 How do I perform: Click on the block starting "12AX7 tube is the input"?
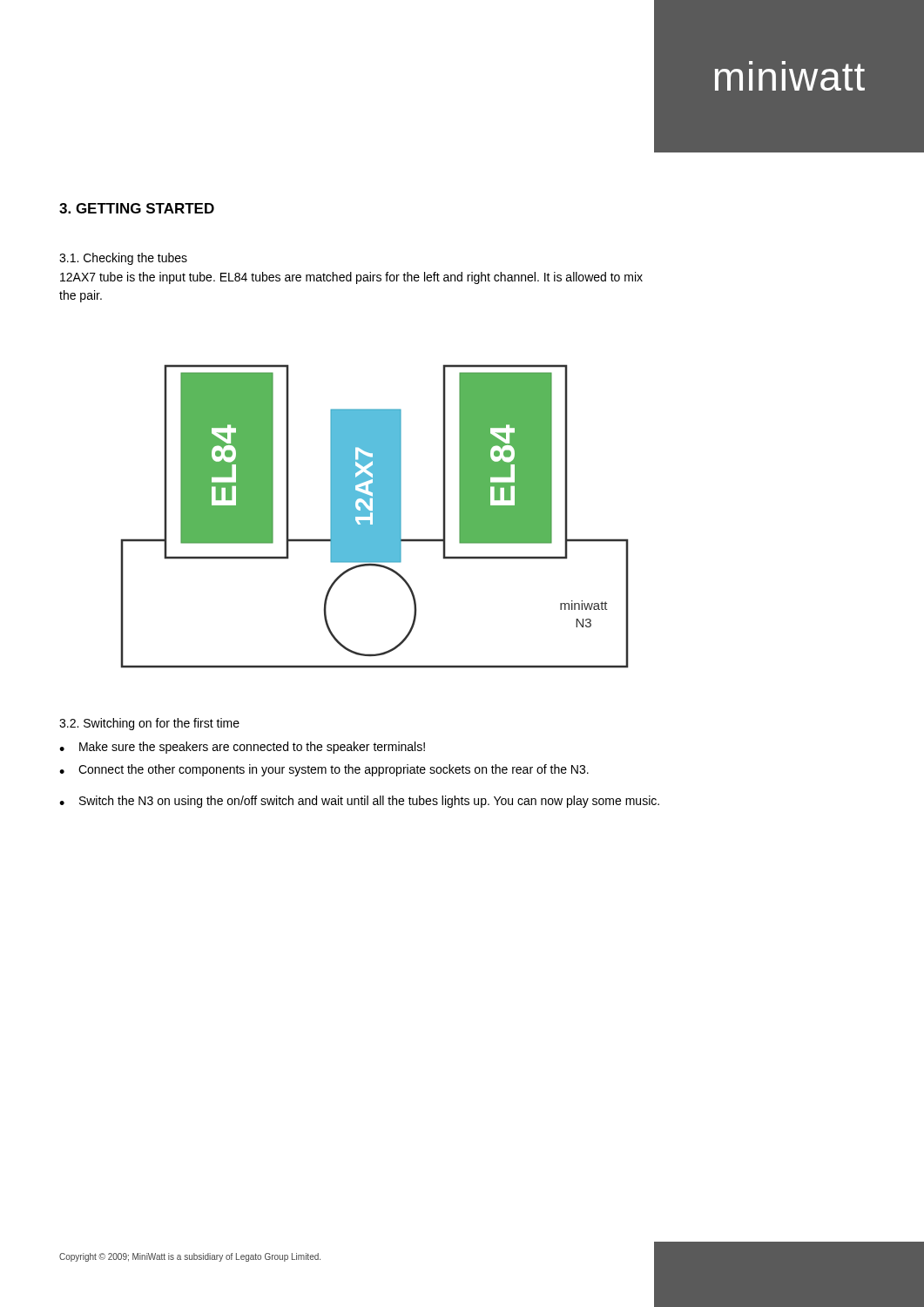(351, 286)
